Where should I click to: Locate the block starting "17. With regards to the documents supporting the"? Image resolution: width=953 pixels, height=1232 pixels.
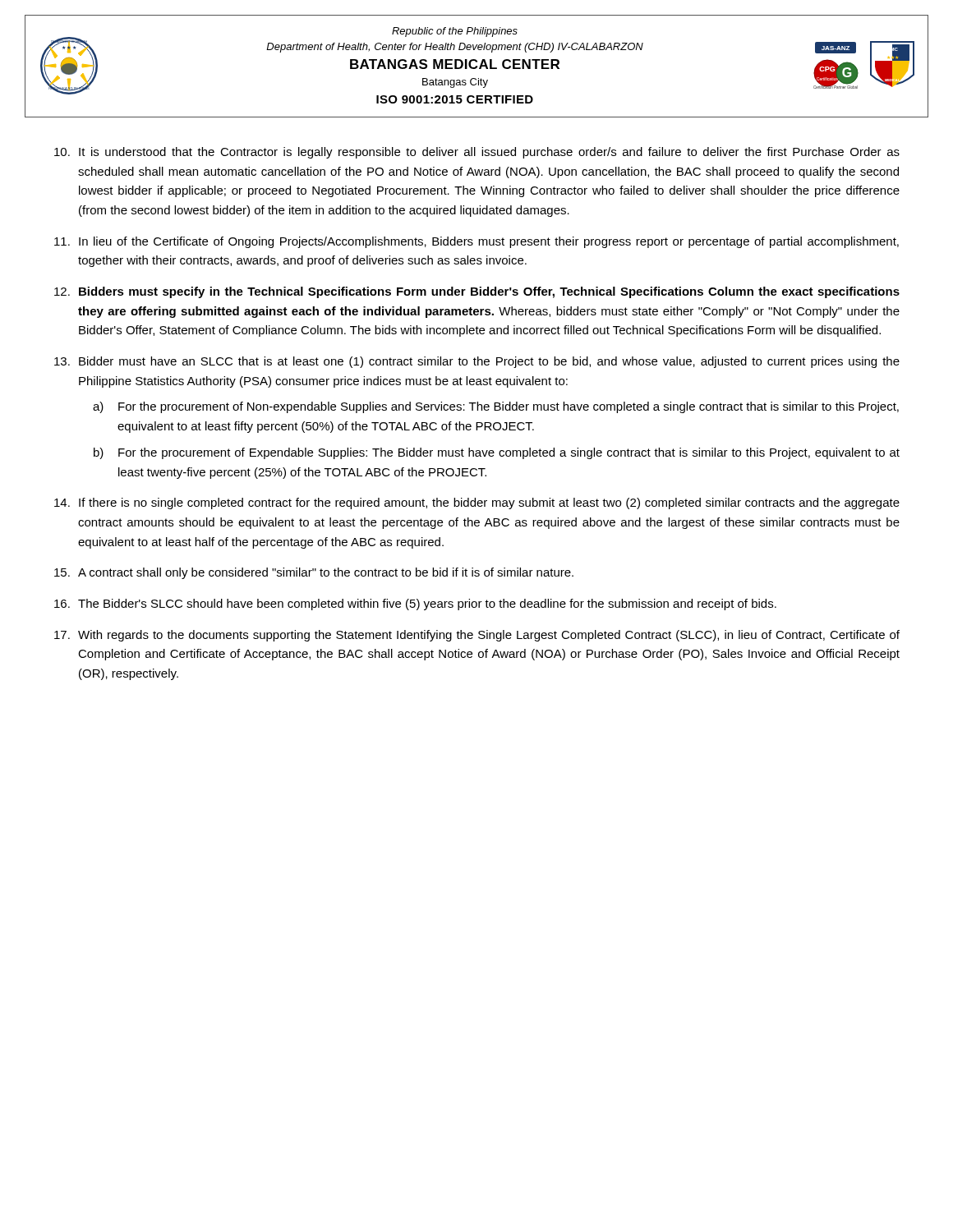476,654
